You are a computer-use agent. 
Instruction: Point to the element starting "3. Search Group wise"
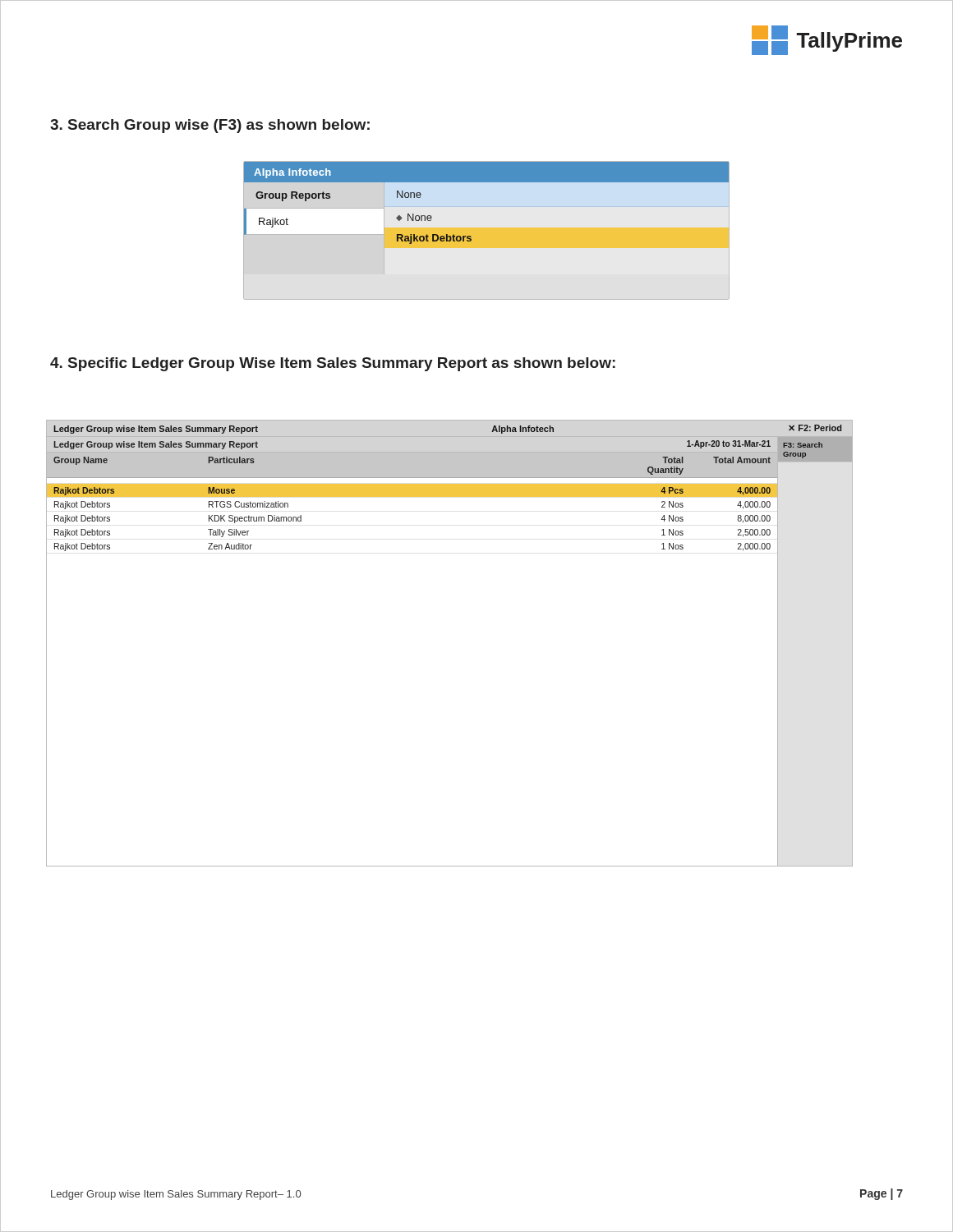tap(211, 124)
